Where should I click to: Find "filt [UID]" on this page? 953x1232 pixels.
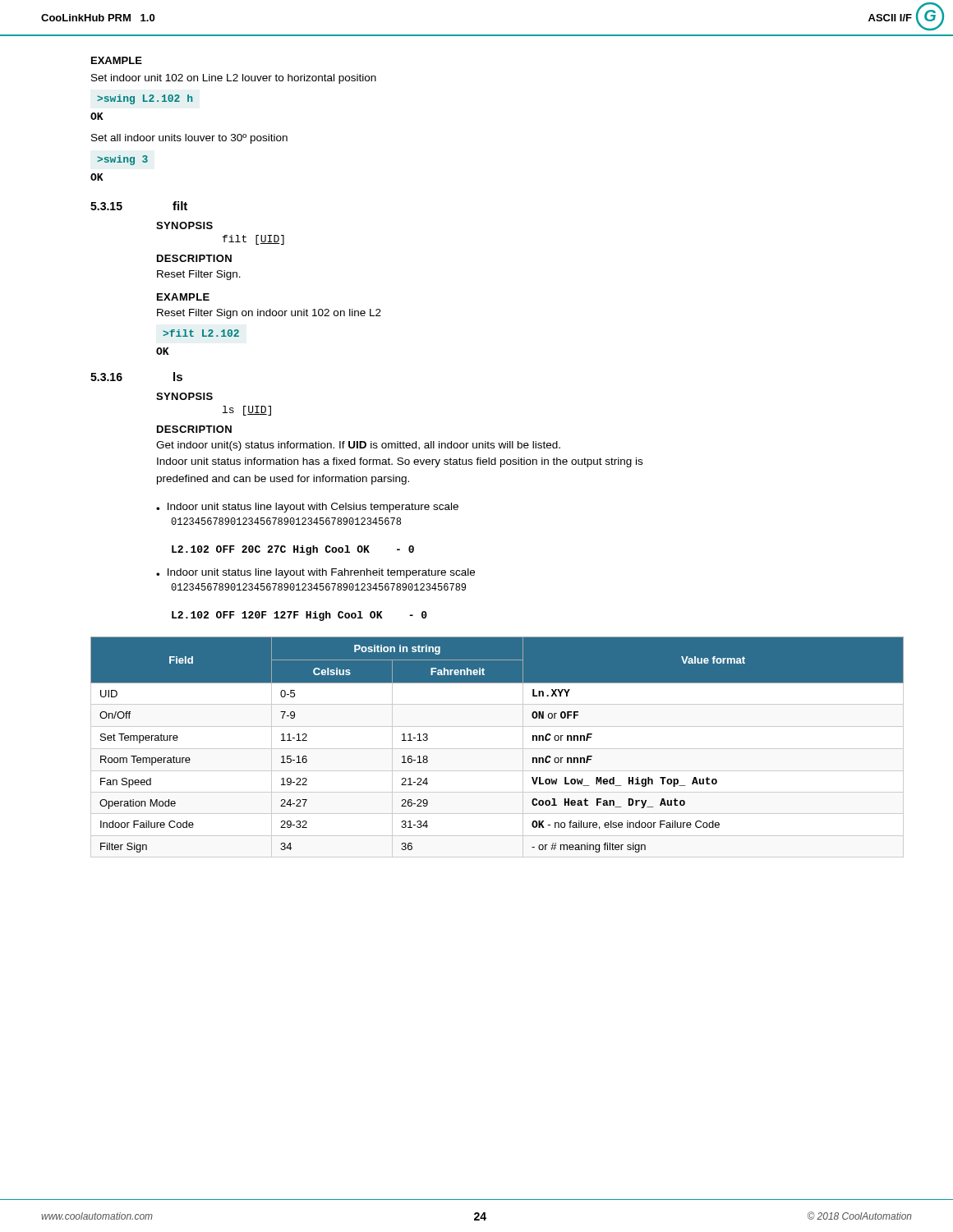pyautogui.click(x=254, y=239)
